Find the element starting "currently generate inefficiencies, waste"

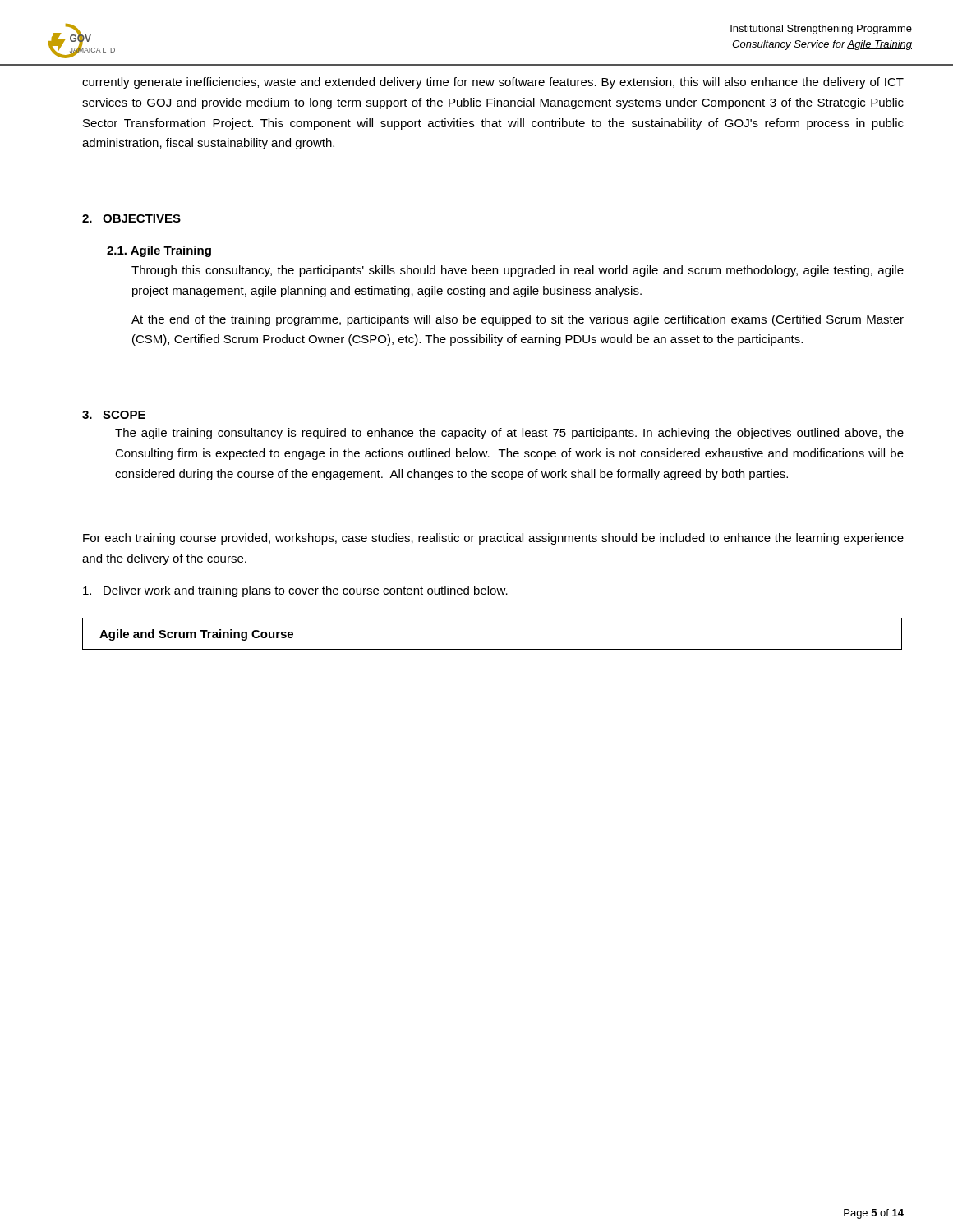(493, 112)
